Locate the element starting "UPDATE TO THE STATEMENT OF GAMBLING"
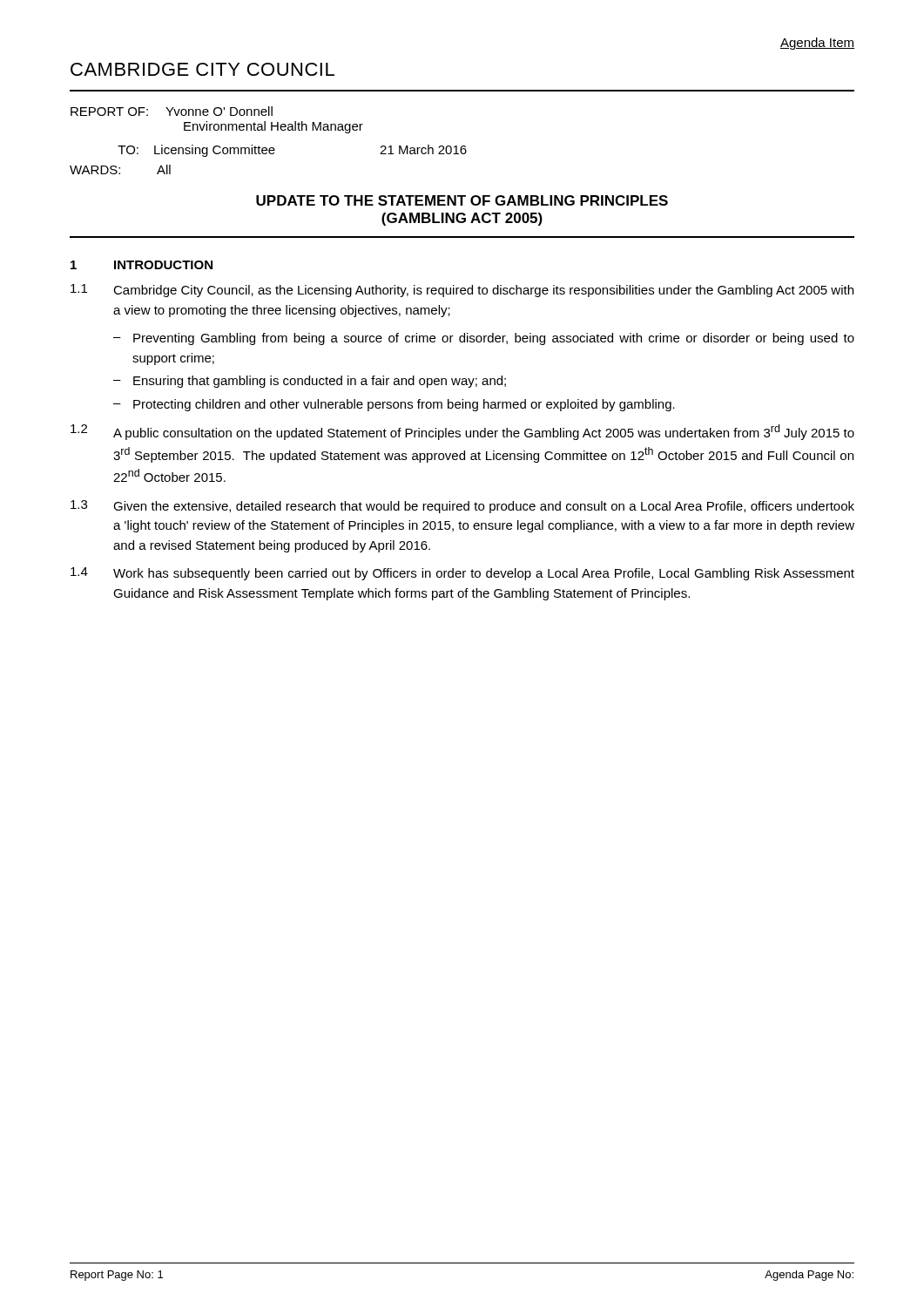This screenshot has width=924, height=1307. click(x=462, y=210)
